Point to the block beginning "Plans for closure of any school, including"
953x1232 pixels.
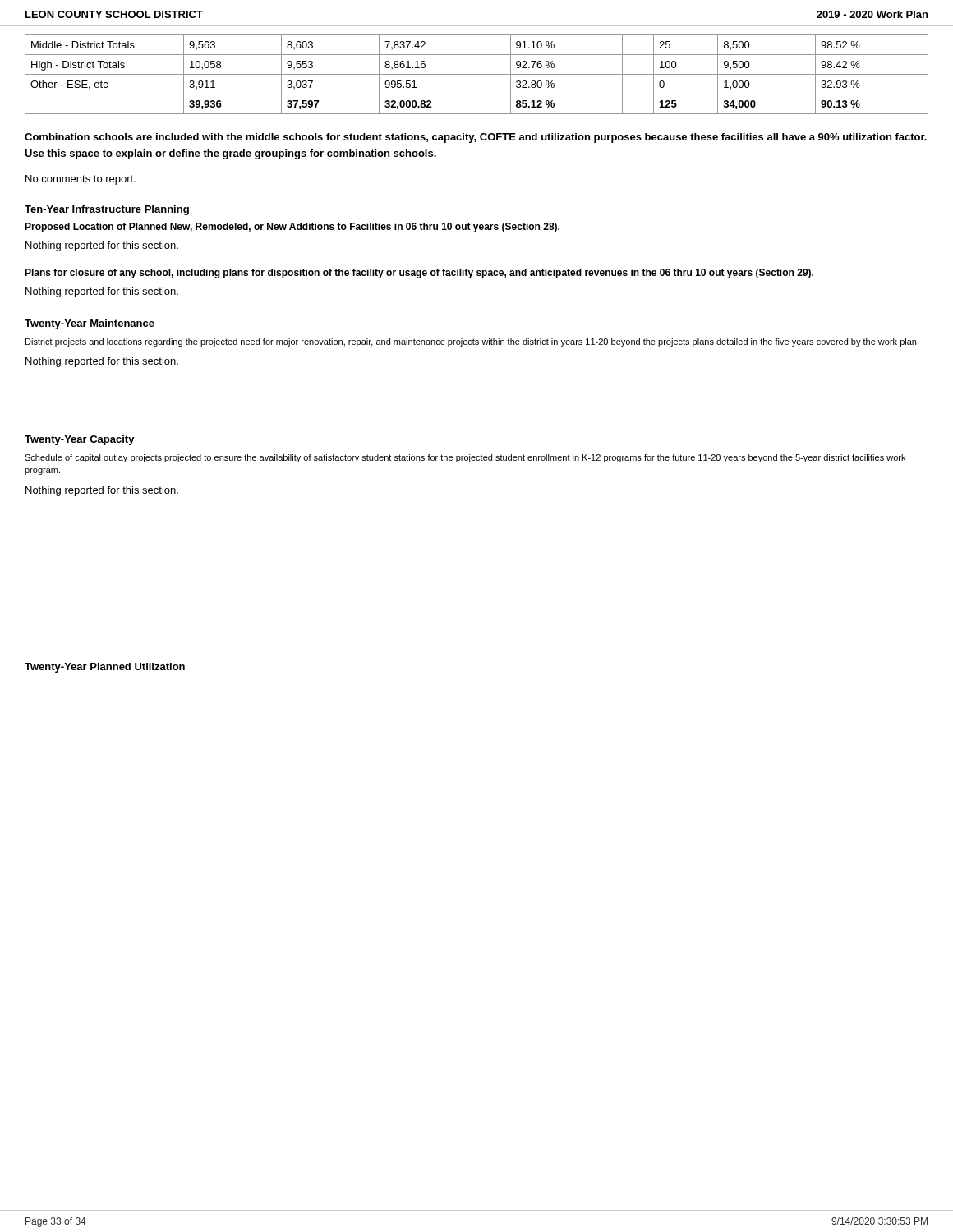coord(419,273)
